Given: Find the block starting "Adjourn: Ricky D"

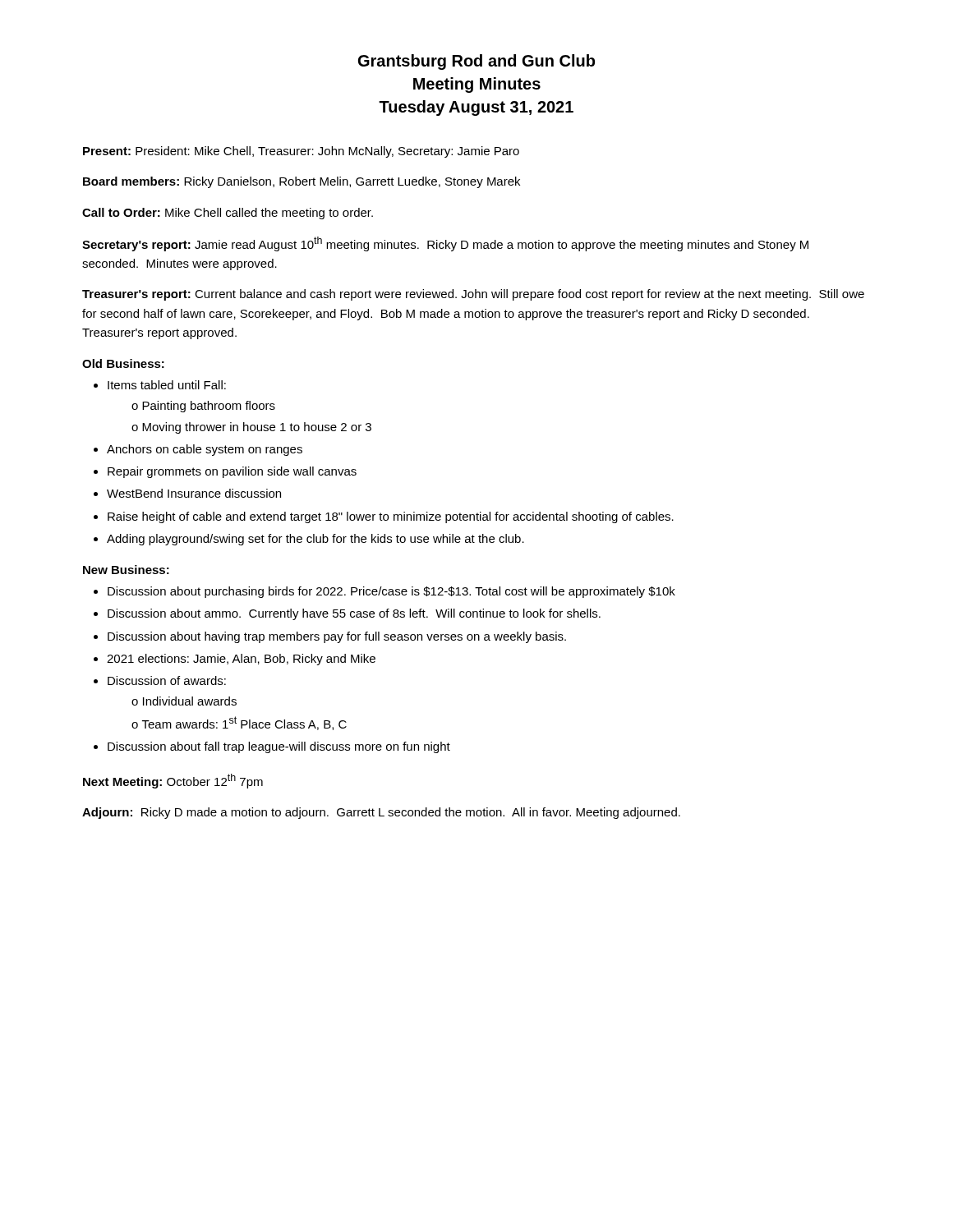Looking at the screenshot, I should [x=382, y=812].
